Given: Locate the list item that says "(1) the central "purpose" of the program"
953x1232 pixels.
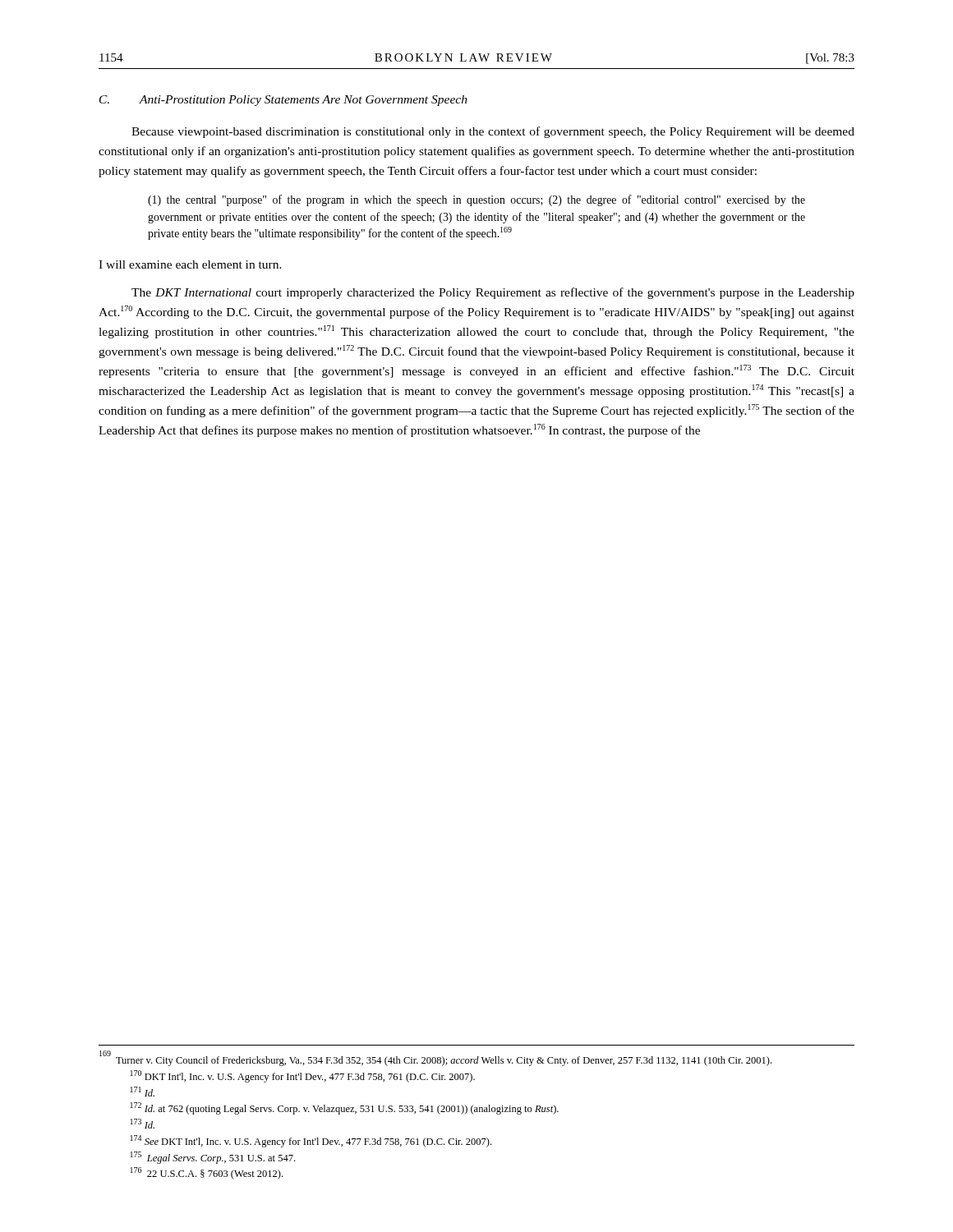Looking at the screenshot, I should click(x=476, y=217).
